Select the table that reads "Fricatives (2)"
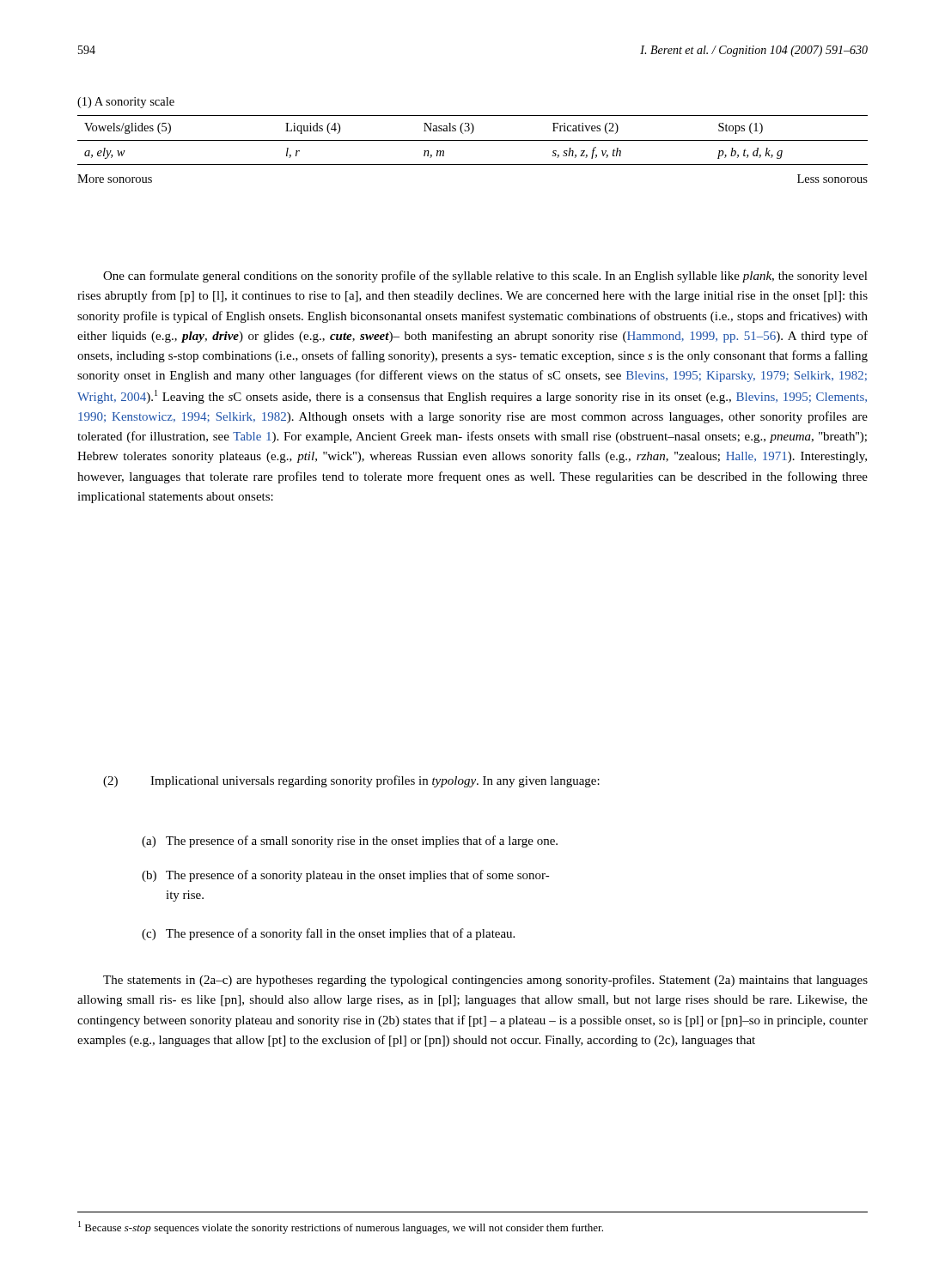The height and width of the screenshot is (1288, 945). [x=472, y=141]
